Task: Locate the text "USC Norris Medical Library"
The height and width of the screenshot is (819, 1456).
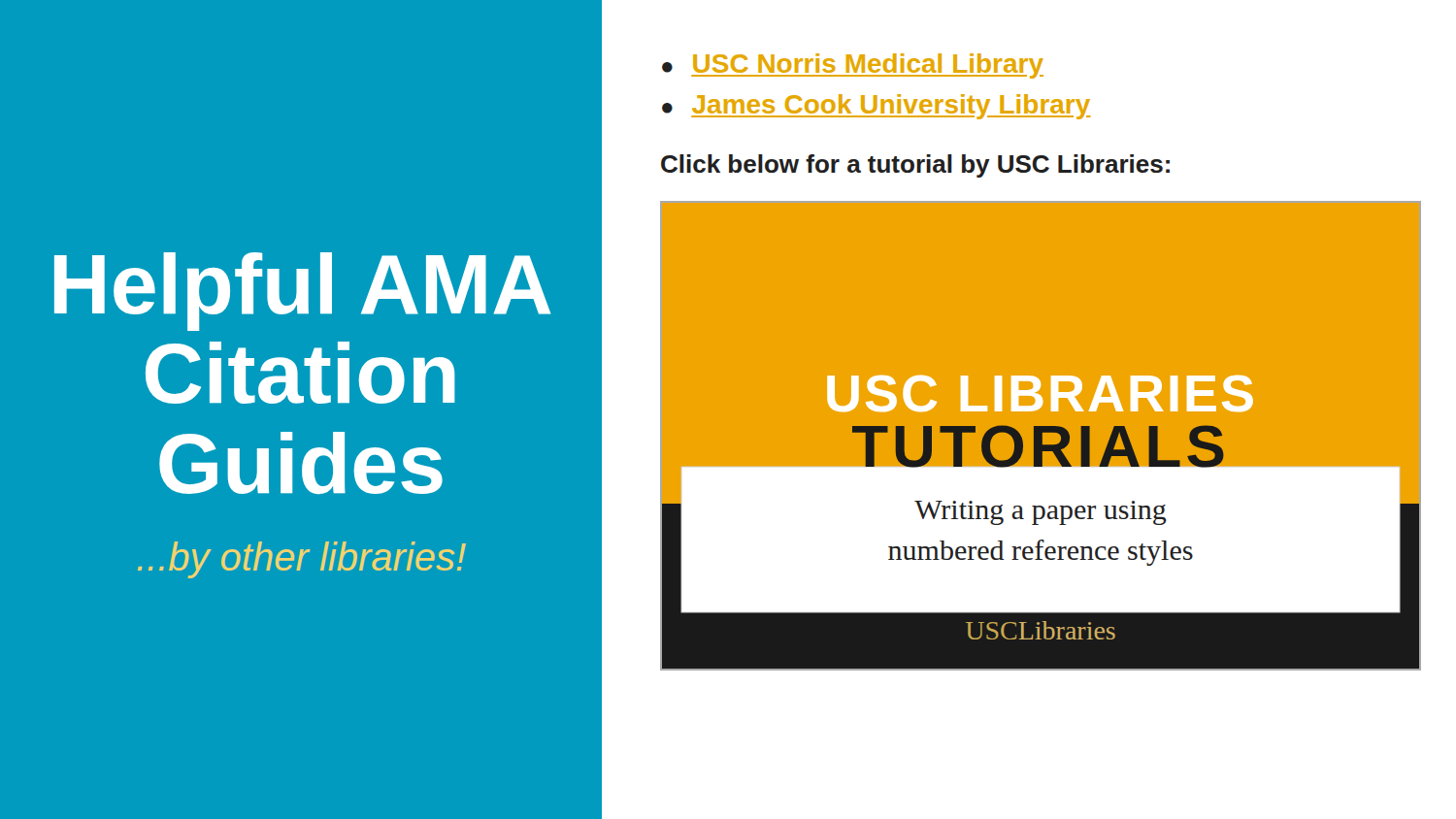Action: [868, 64]
